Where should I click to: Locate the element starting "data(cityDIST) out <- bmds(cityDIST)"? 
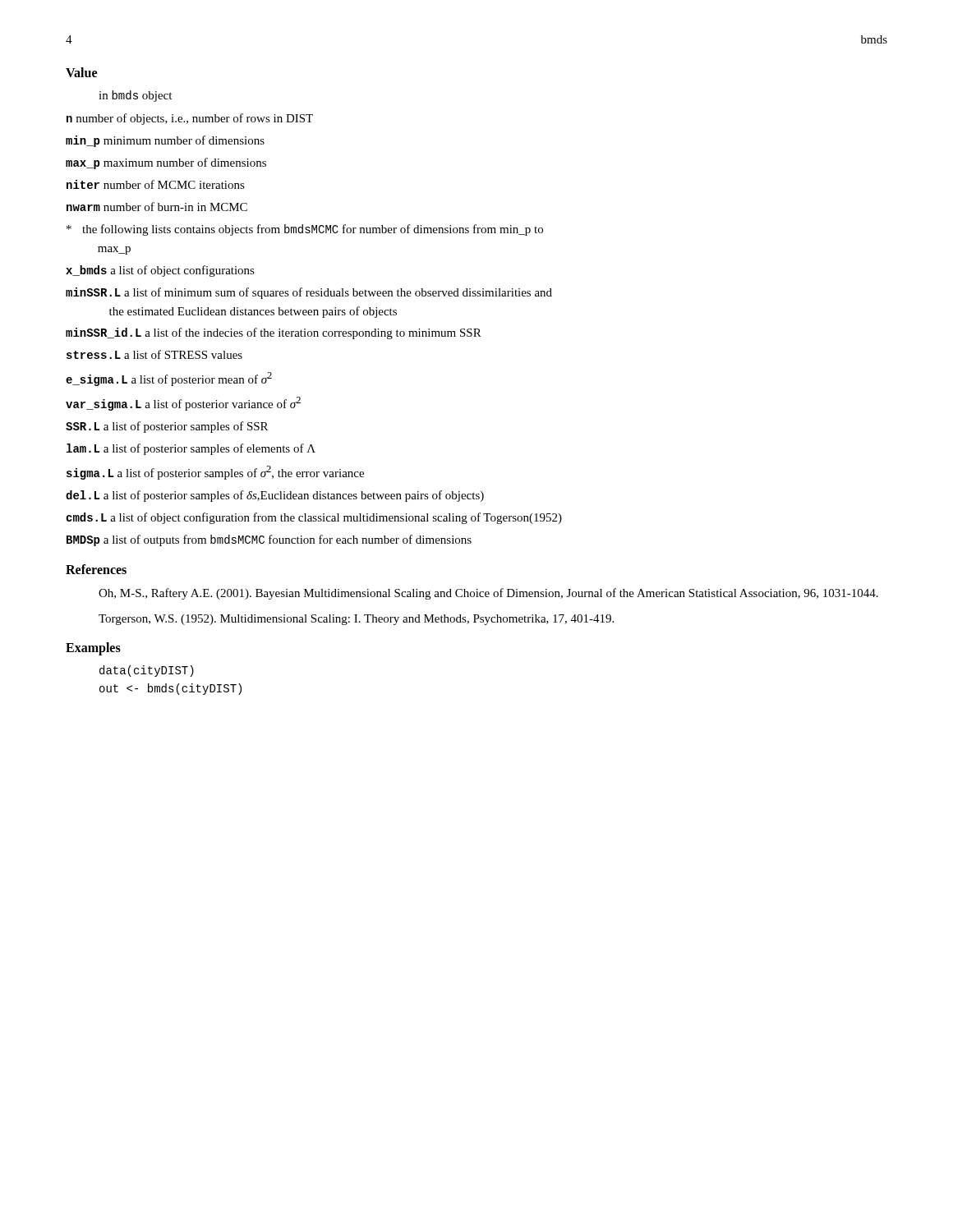coord(171,680)
